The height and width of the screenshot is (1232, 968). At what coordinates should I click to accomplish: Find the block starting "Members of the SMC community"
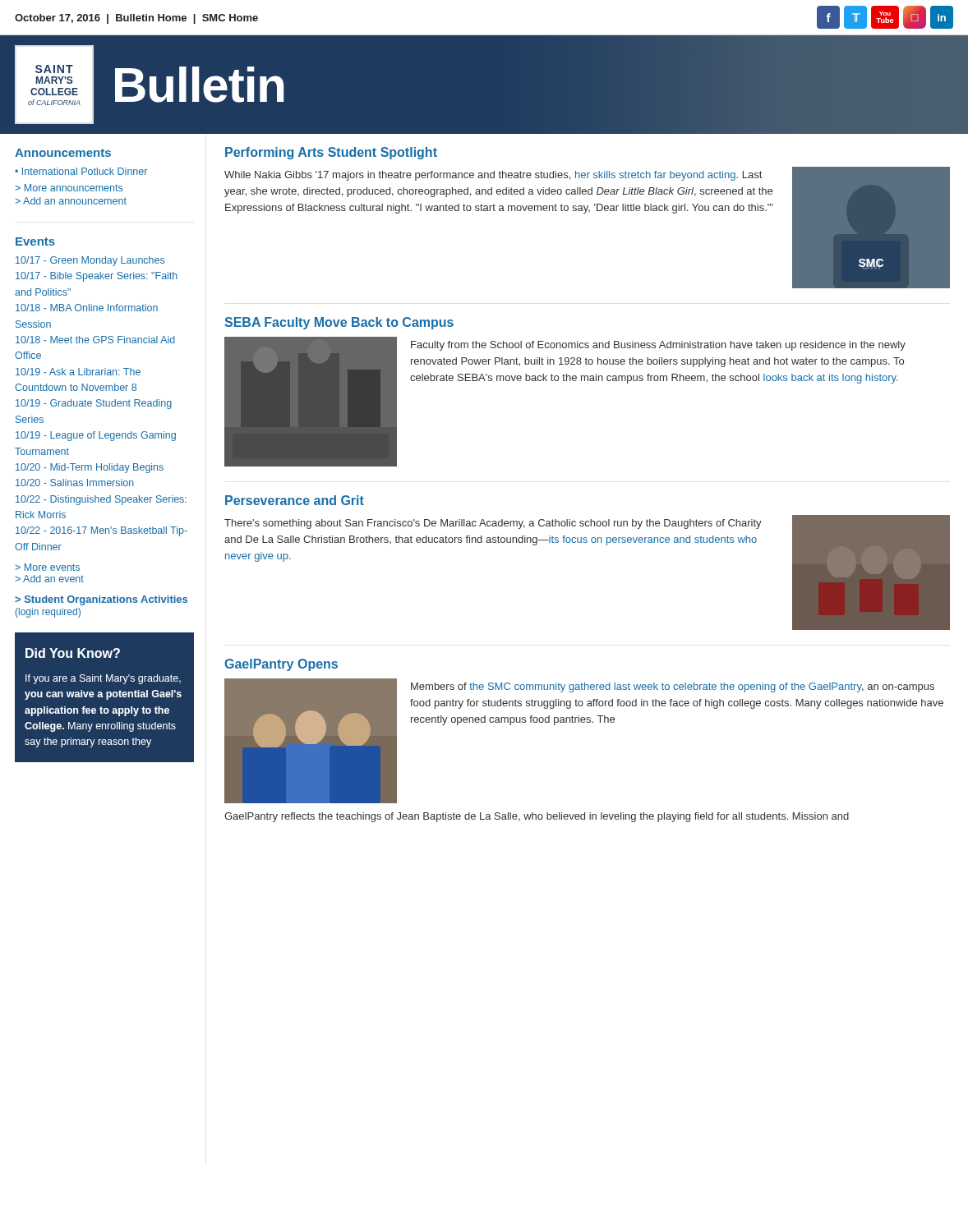[677, 703]
